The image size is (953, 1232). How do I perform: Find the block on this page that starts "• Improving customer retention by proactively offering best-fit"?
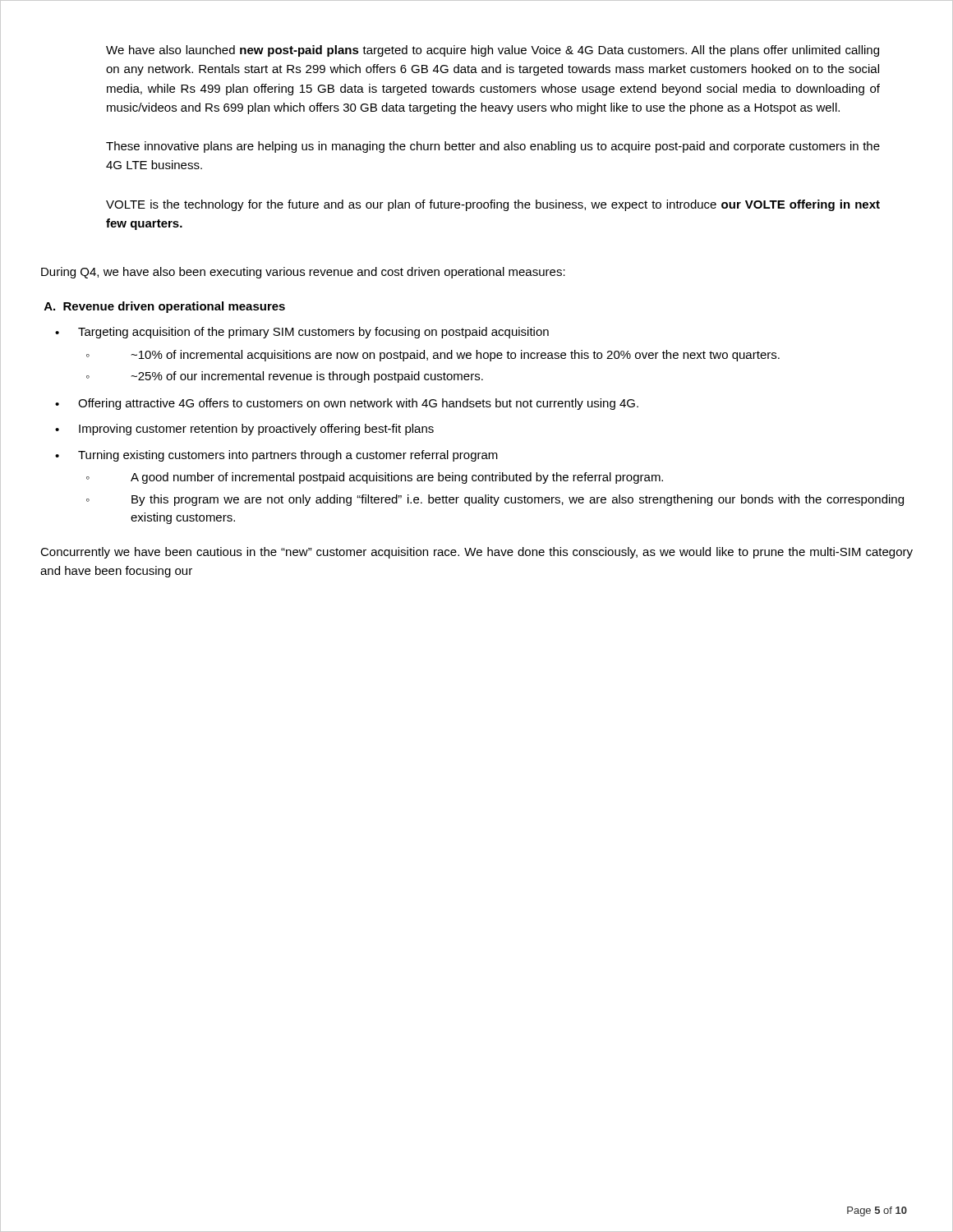(244, 430)
